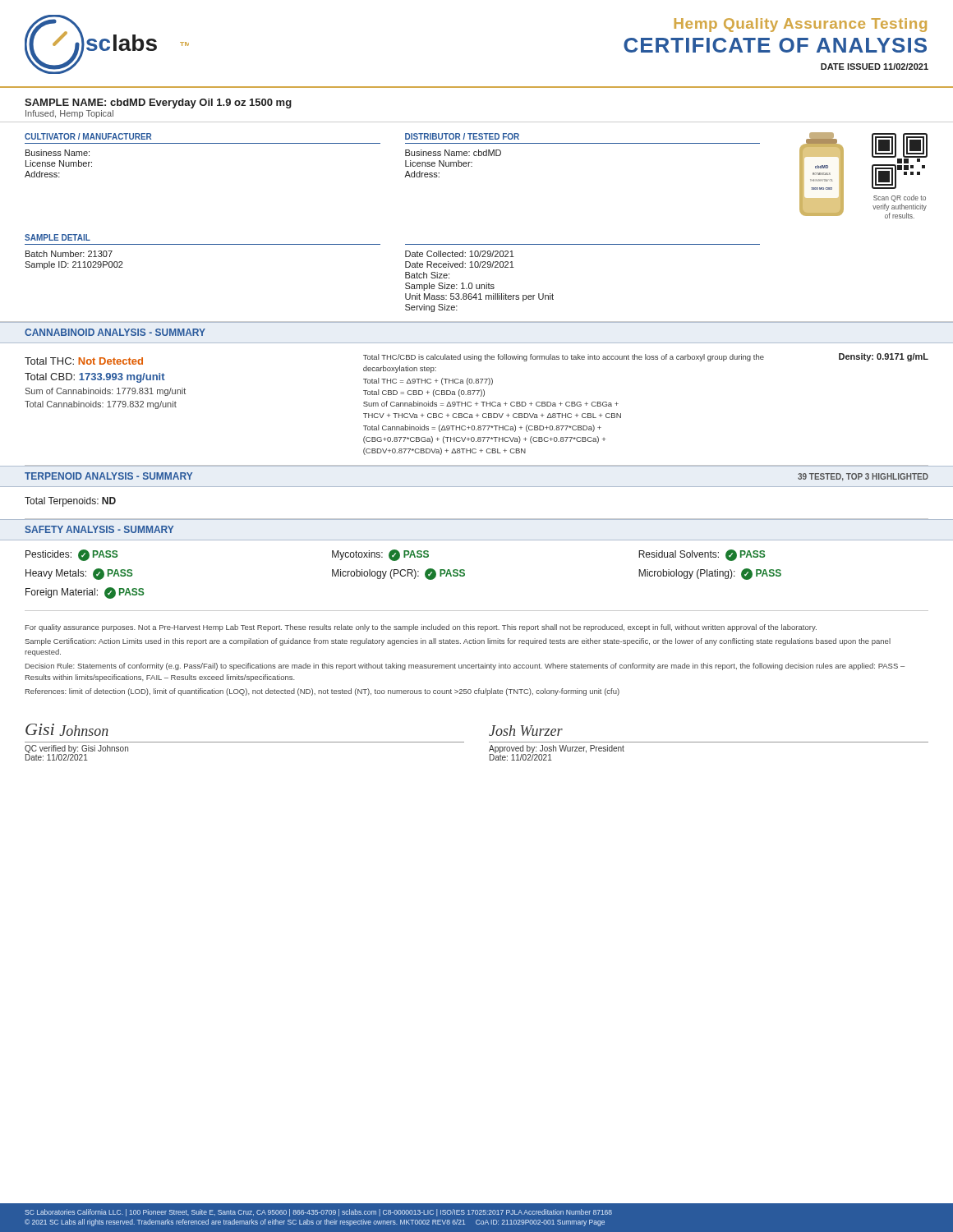Select the text starting "SAFETY ANALYSIS -"
This screenshot has width=953, height=1232.
point(99,530)
